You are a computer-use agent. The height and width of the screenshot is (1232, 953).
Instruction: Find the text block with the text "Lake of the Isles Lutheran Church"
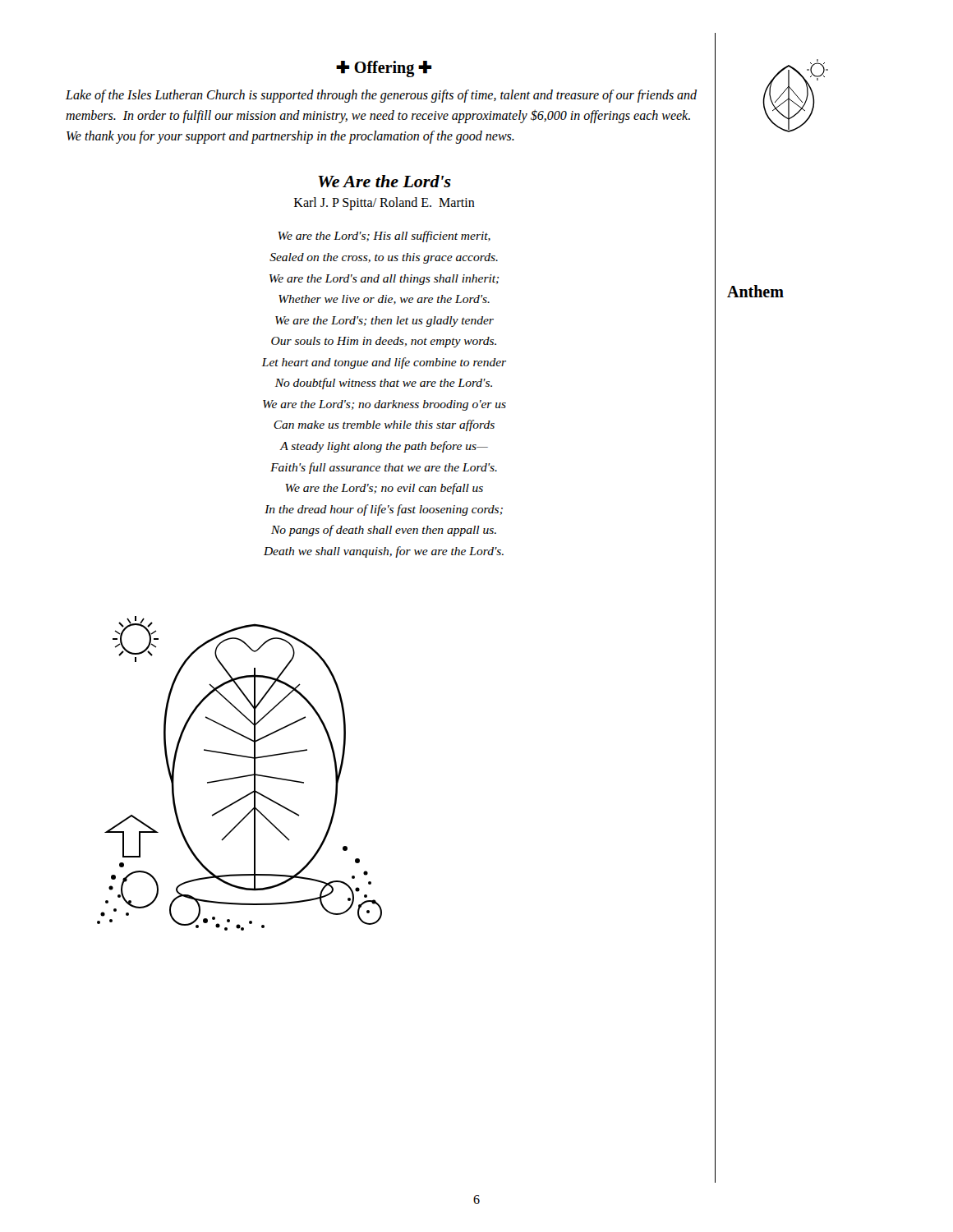coord(381,115)
